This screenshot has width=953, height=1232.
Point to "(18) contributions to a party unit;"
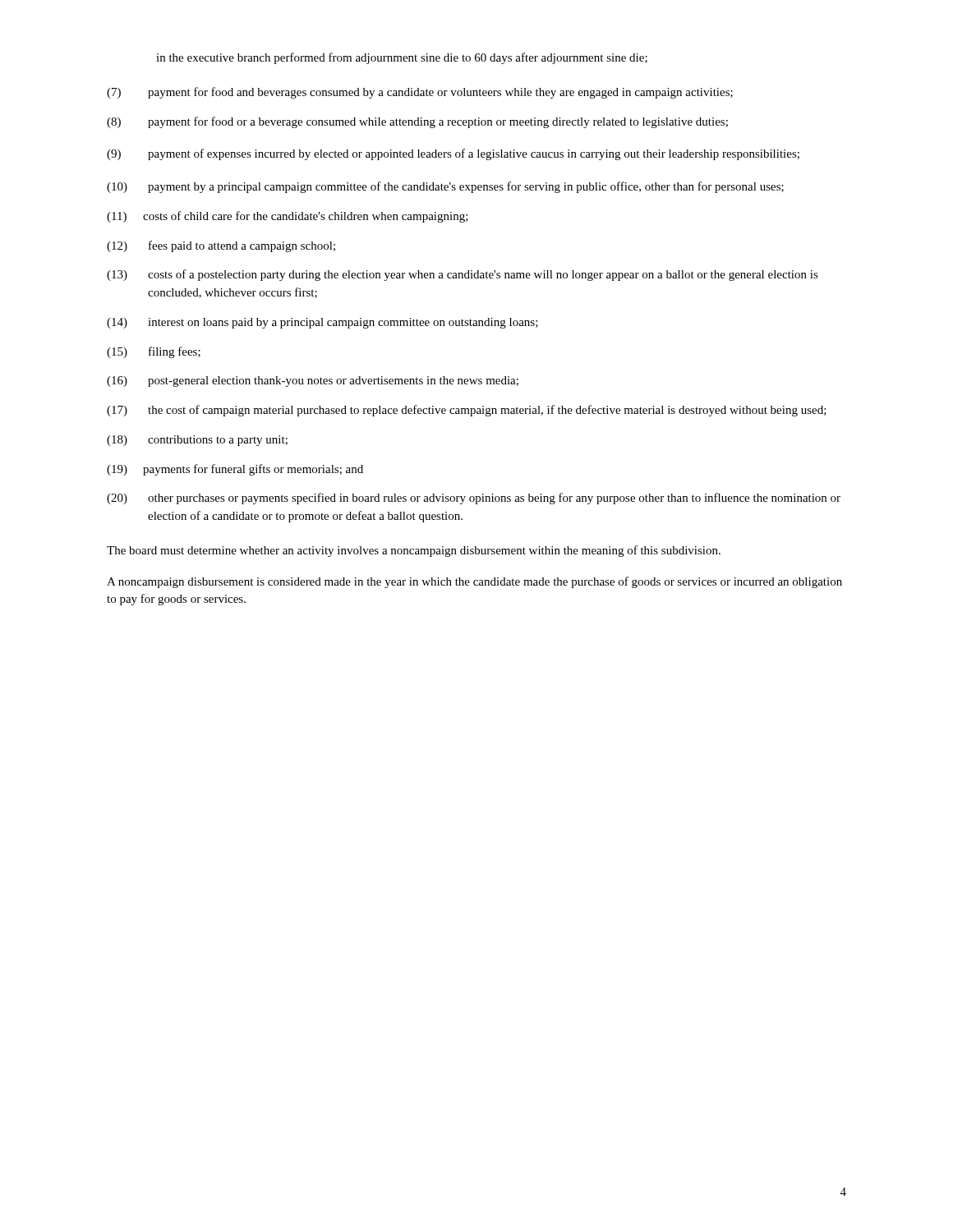tap(198, 440)
